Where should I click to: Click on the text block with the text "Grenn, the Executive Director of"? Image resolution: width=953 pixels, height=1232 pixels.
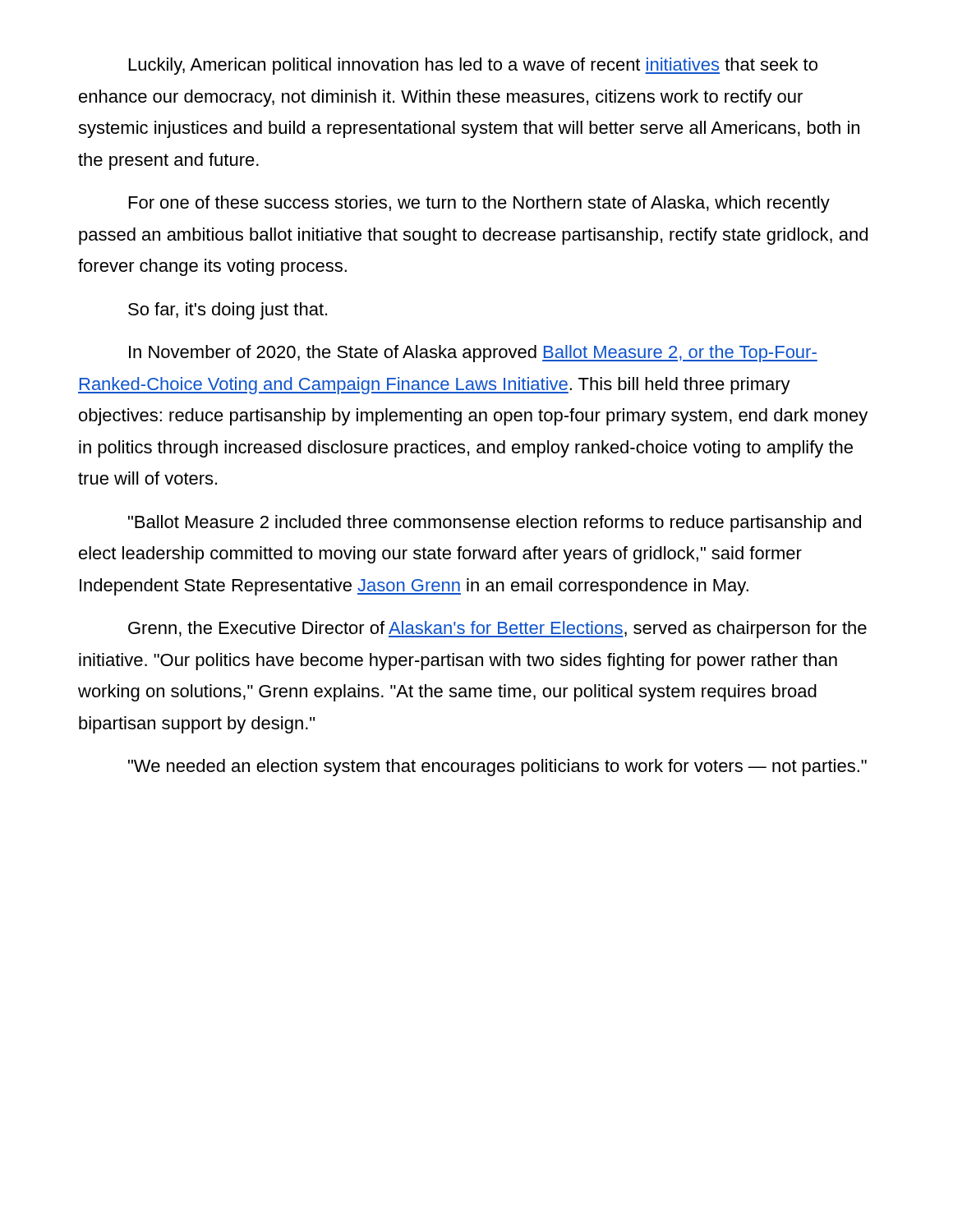click(x=473, y=675)
